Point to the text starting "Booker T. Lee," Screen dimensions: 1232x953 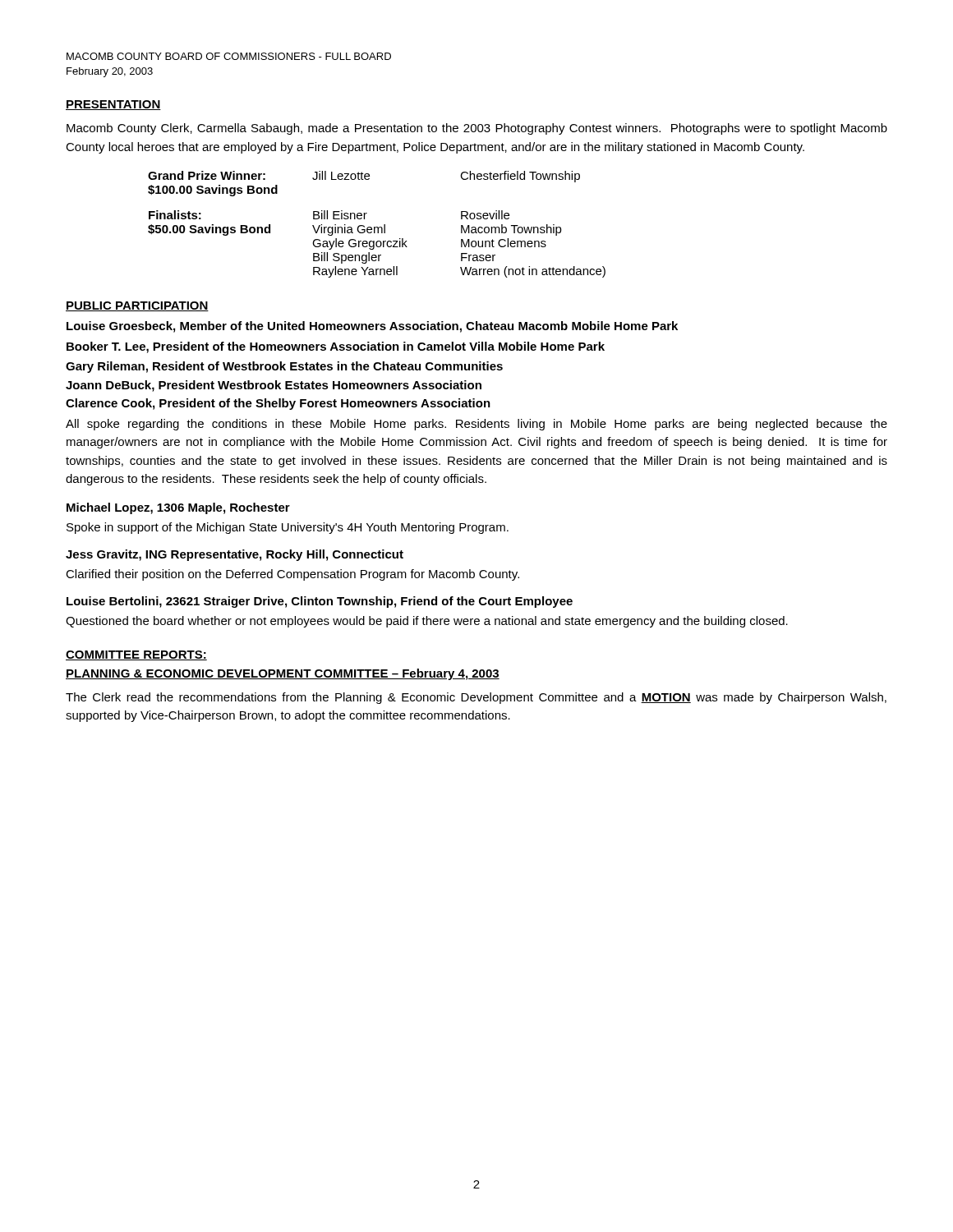click(x=335, y=346)
